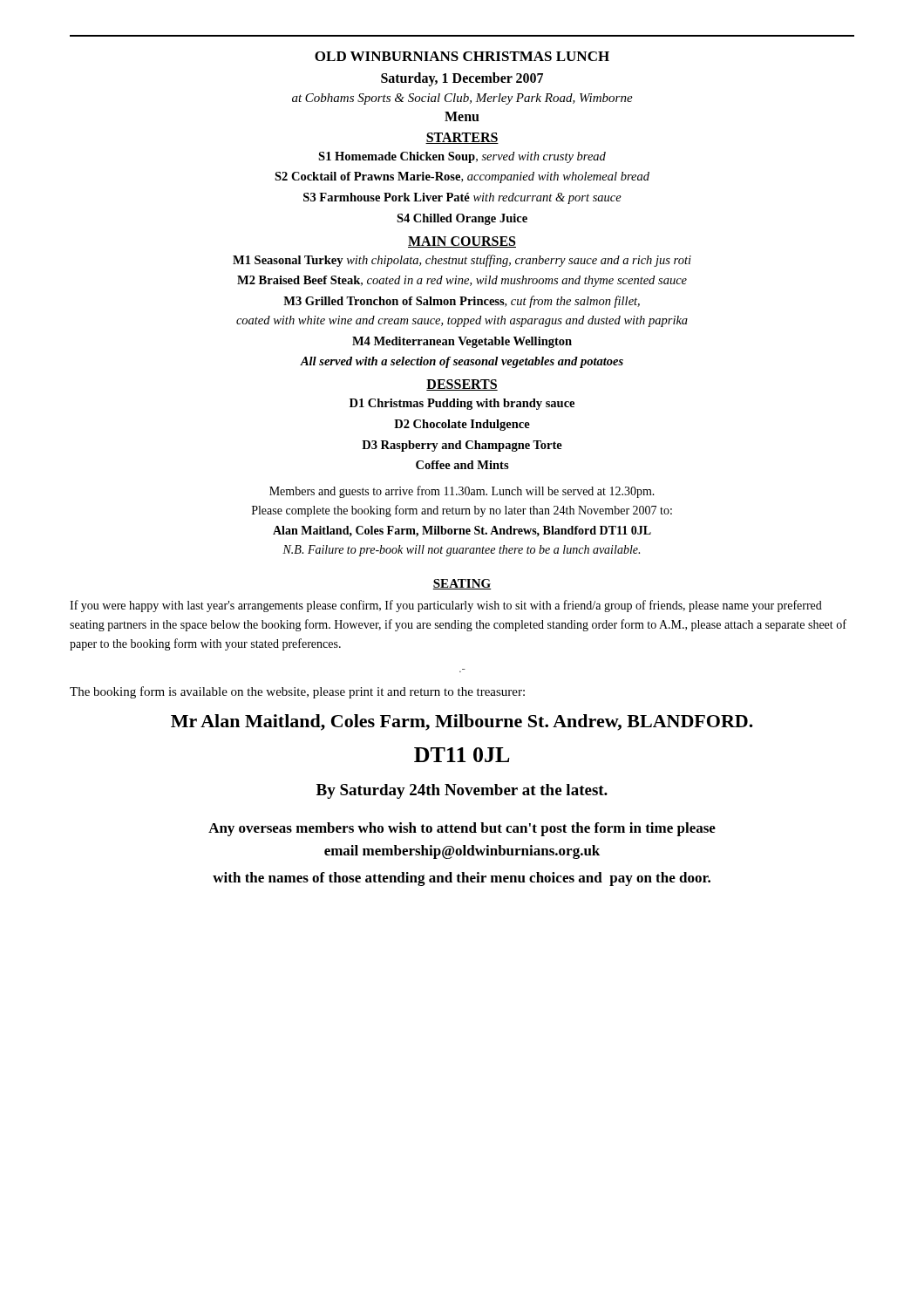Select the text block starting "MAIN COURSES"
Image resolution: width=924 pixels, height=1308 pixels.
pyautogui.click(x=462, y=241)
